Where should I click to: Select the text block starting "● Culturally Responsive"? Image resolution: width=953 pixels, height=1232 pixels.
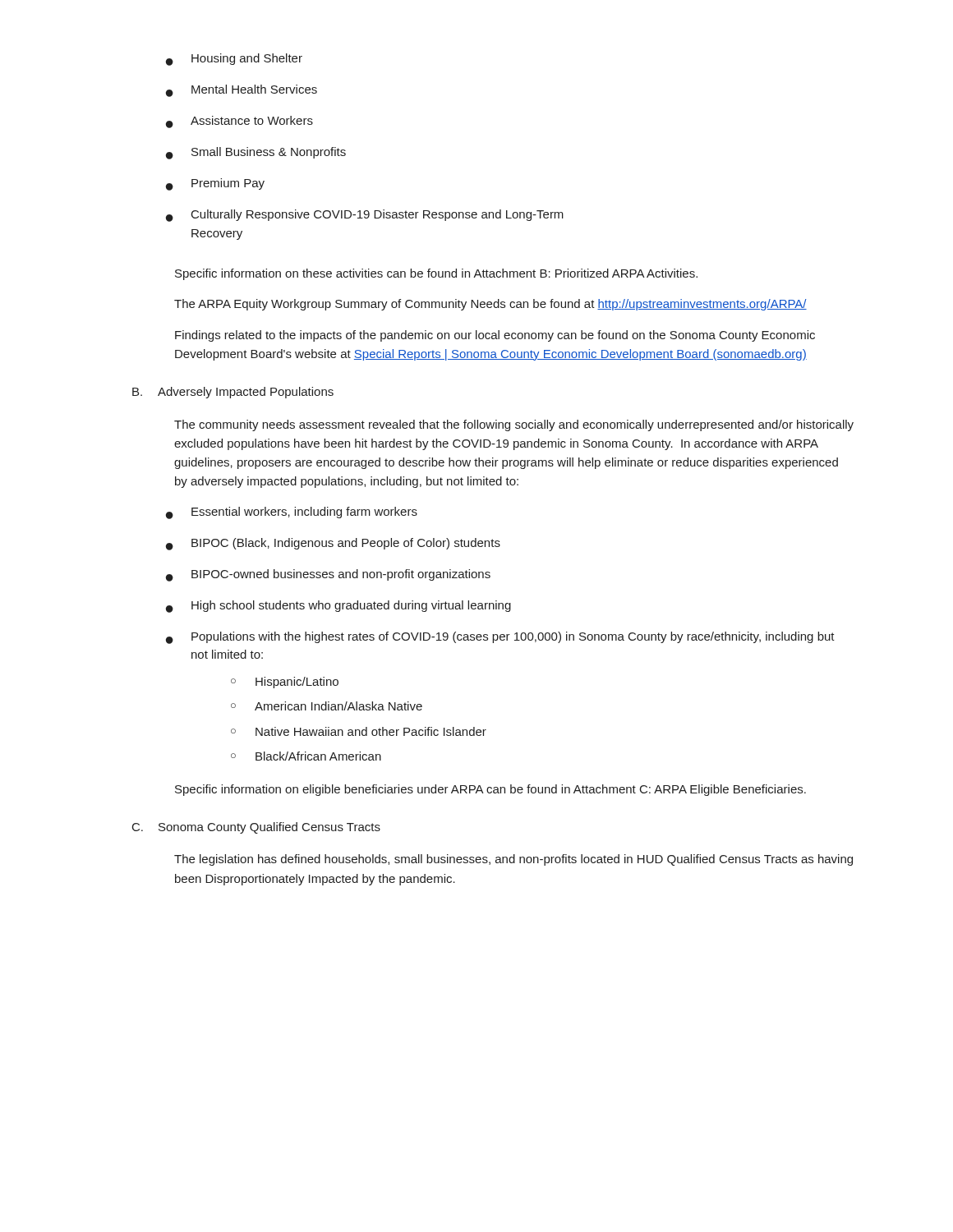[364, 224]
